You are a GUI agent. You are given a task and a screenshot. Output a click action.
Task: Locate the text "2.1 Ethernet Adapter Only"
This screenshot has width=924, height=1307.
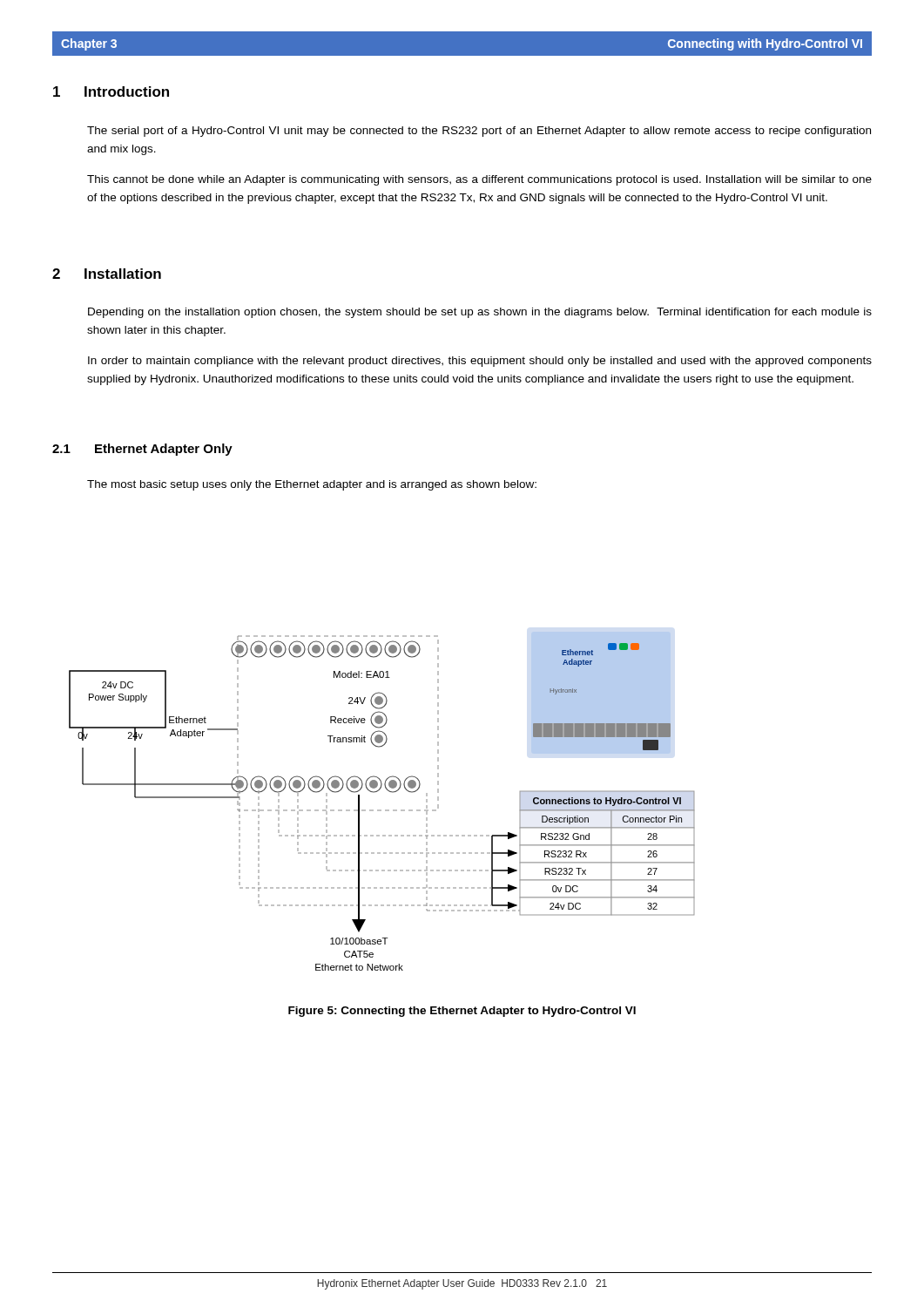click(142, 448)
